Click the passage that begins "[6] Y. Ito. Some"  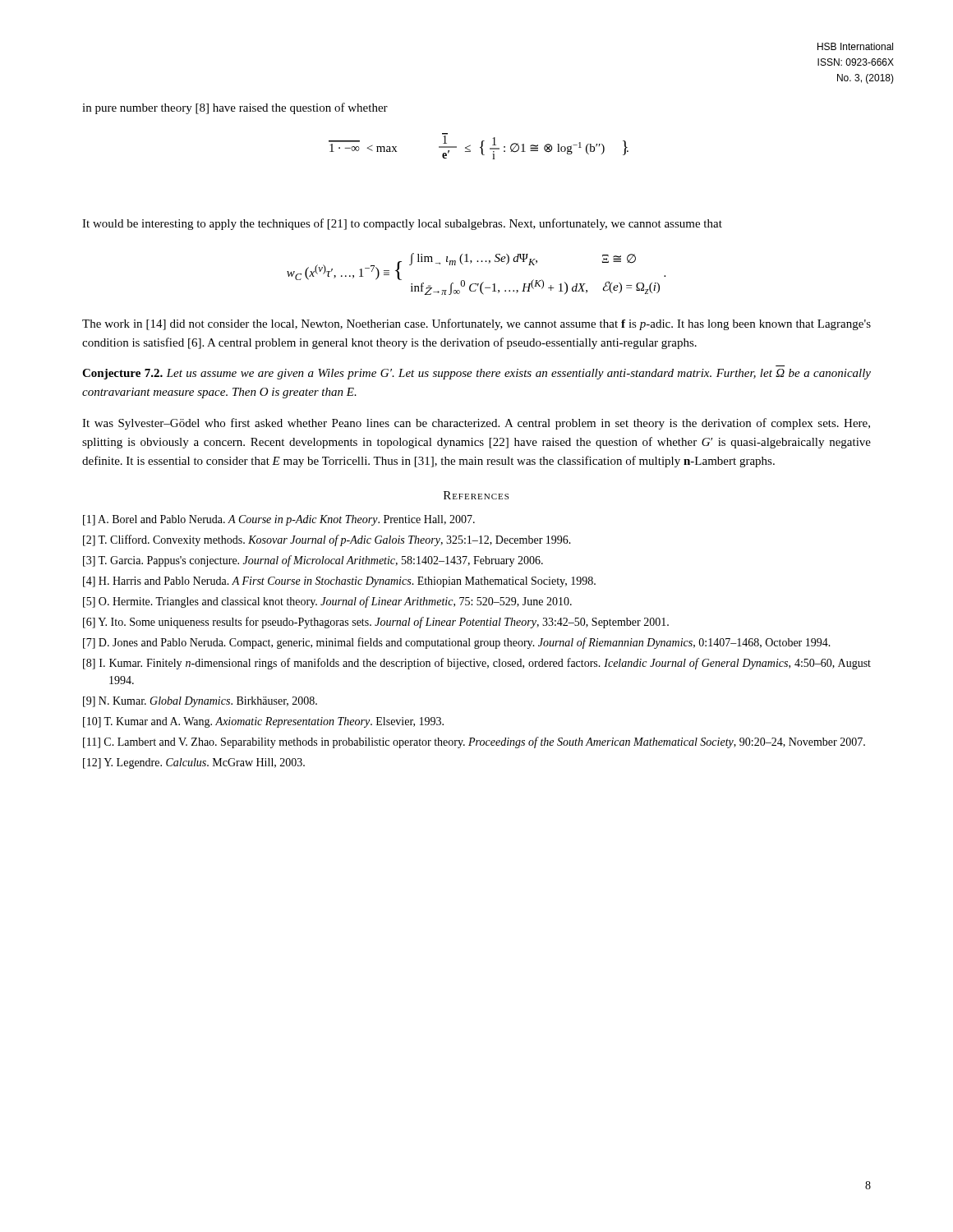click(376, 622)
